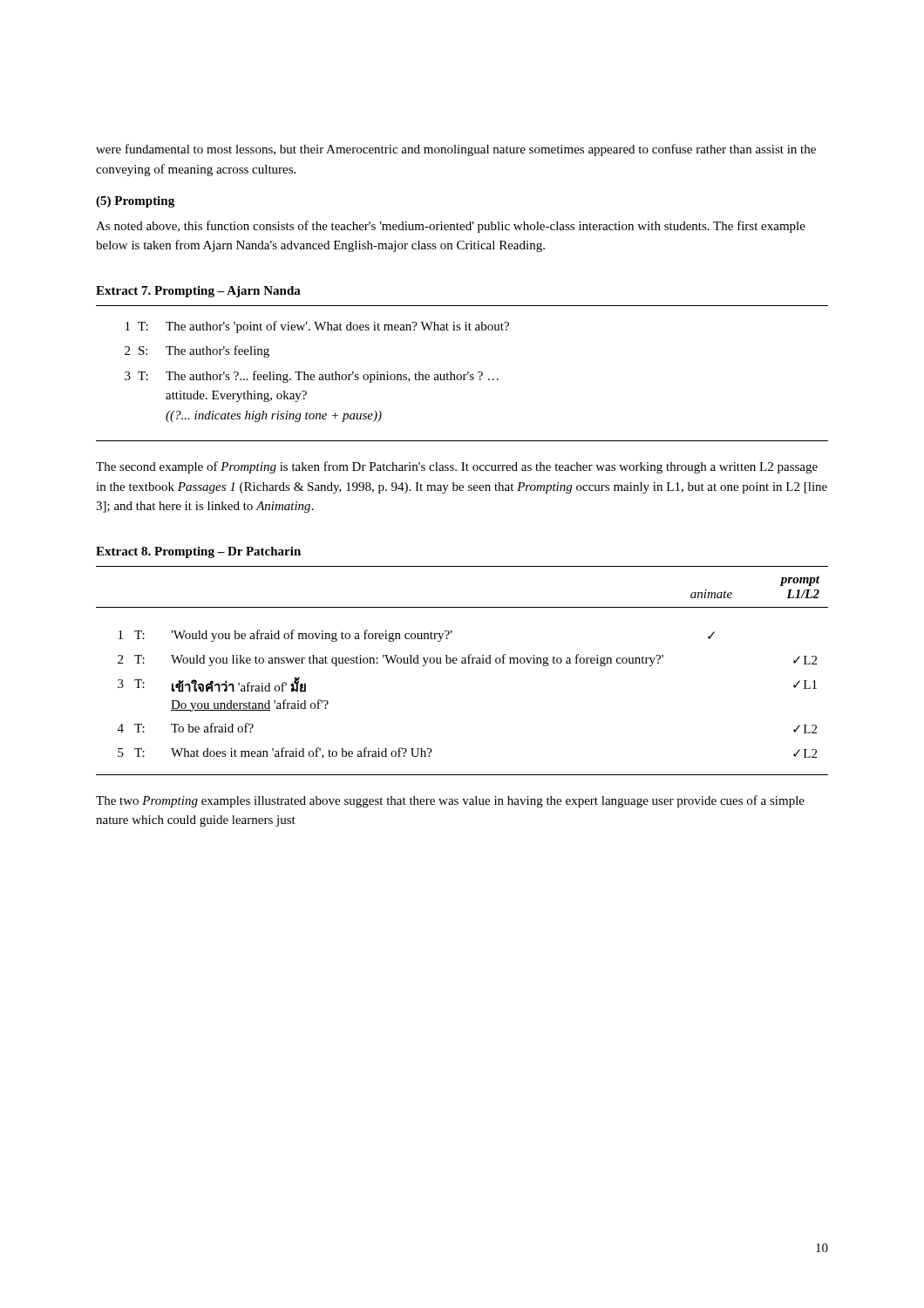Image resolution: width=924 pixels, height=1308 pixels.
Task: Locate the table with the text "1 T: The"
Action: 462,373
